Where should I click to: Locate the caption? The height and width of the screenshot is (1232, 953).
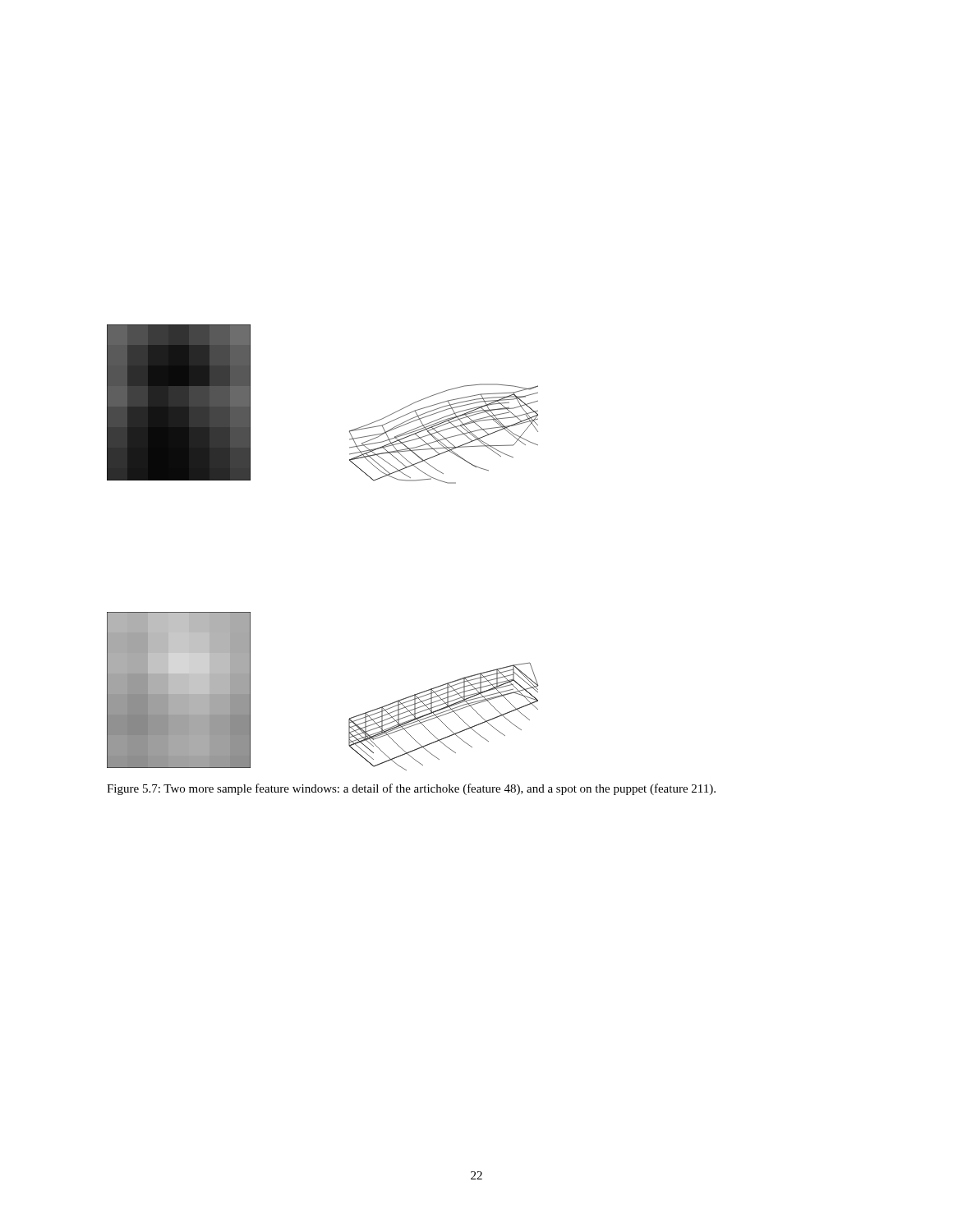click(x=412, y=788)
